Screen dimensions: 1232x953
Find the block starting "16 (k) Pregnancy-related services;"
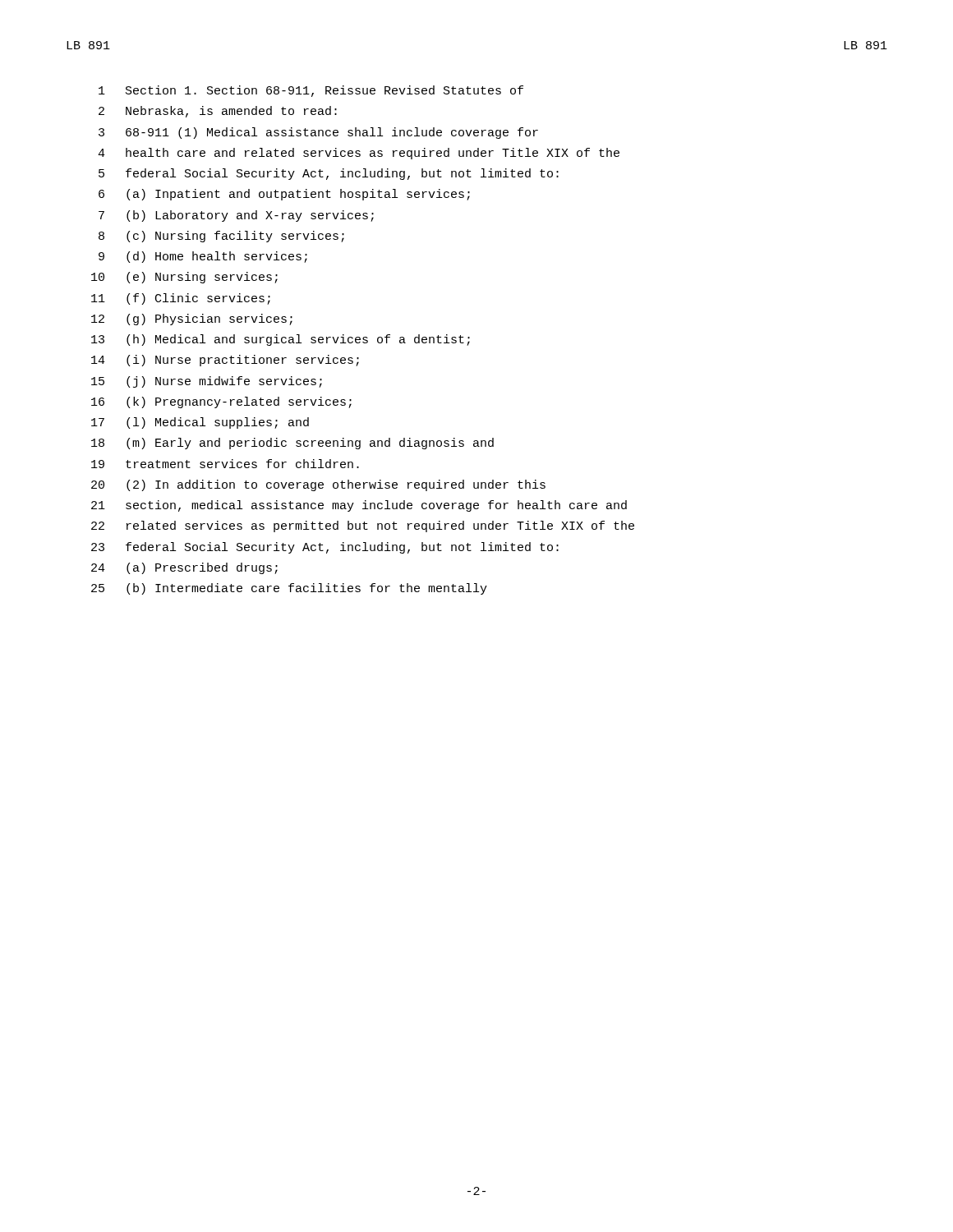coord(221,402)
